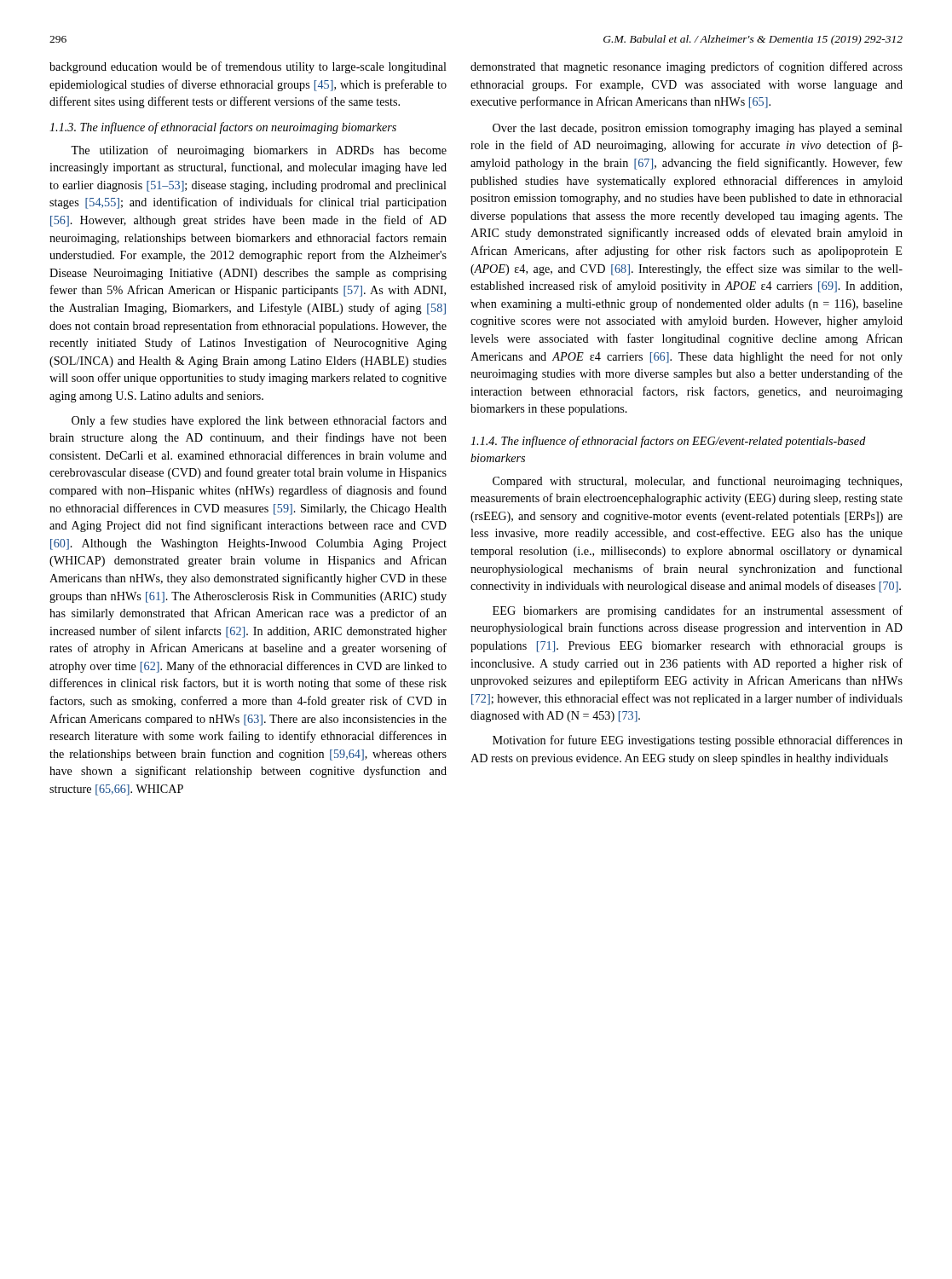Select the block starting "Compared with structural, molecular, and"
Image resolution: width=952 pixels, height=1279 pixels.
pos(687,533)
